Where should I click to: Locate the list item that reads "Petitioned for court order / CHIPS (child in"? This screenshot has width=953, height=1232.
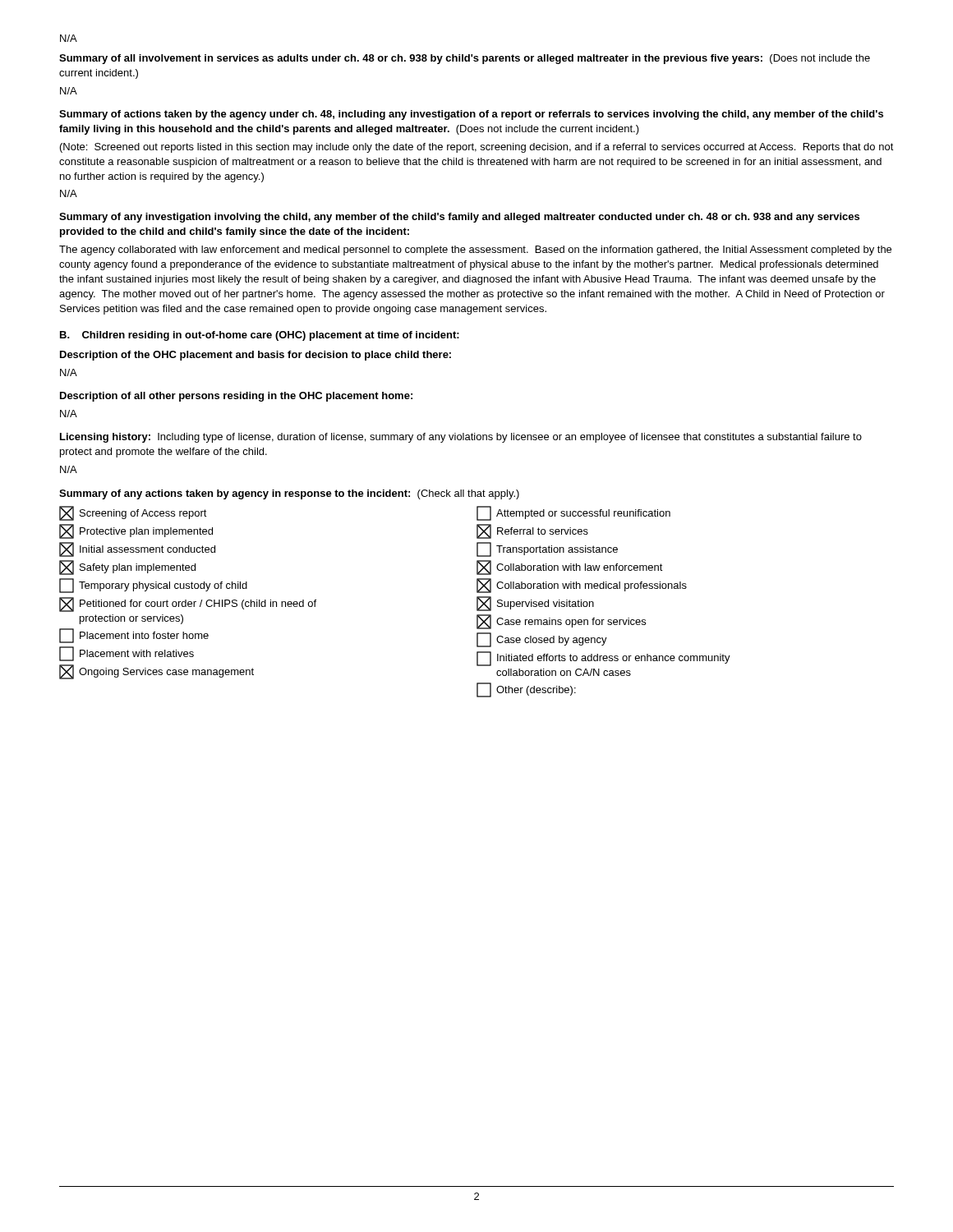click(x=188, y=611)
